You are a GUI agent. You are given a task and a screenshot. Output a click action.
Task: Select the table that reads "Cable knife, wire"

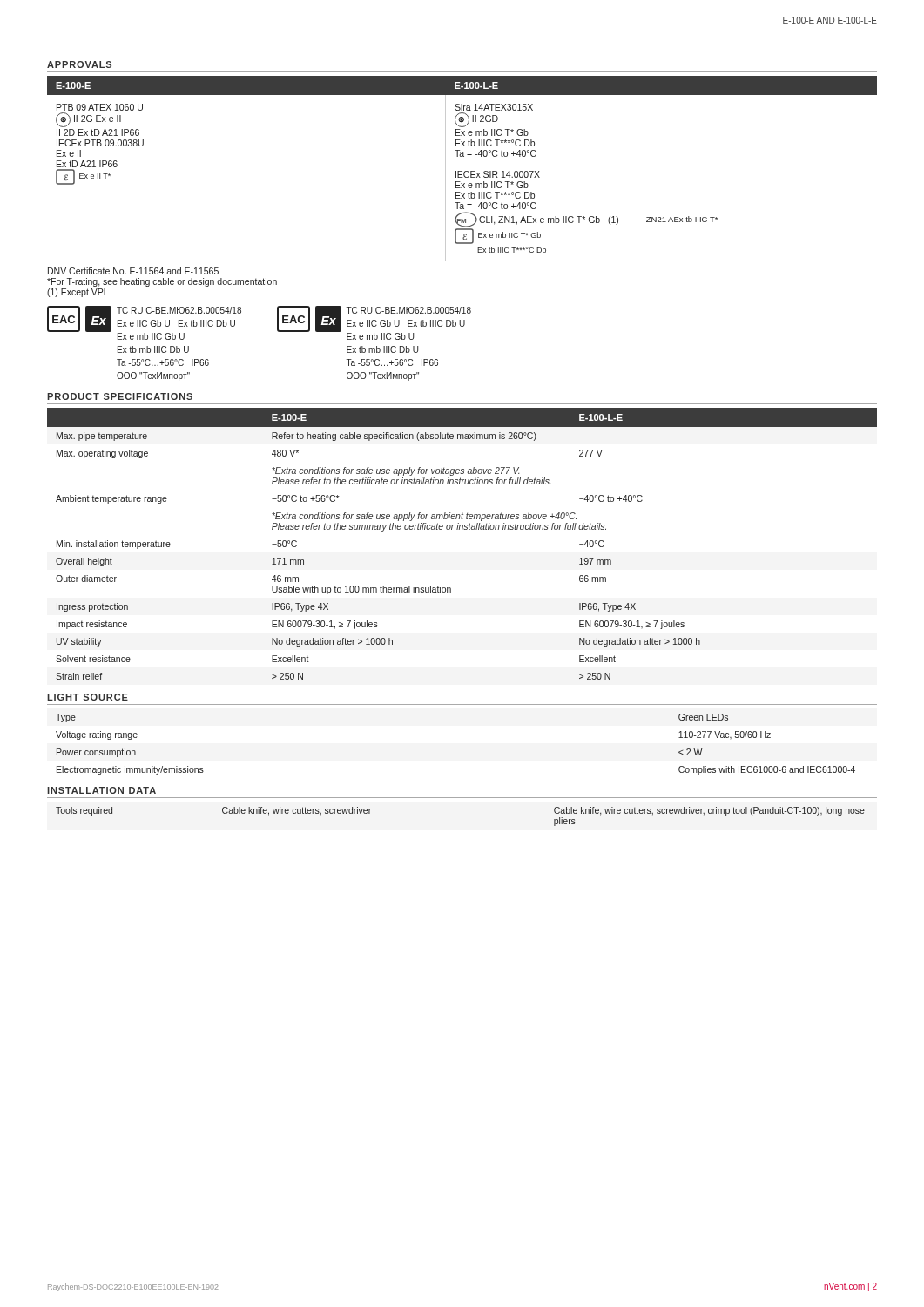(462, 816)
